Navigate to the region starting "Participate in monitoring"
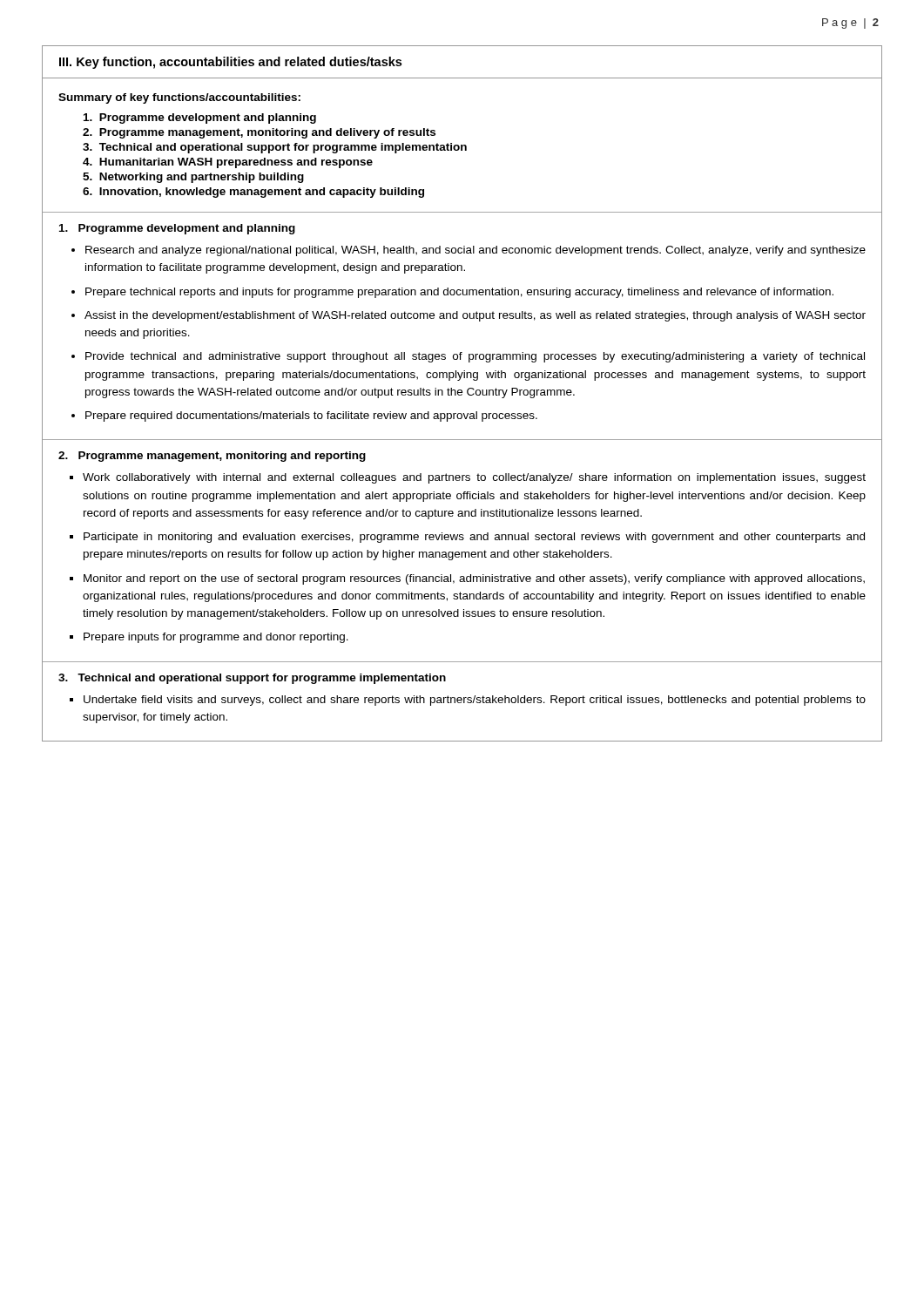Screen dimensions: 1307x924 (474, 545)
